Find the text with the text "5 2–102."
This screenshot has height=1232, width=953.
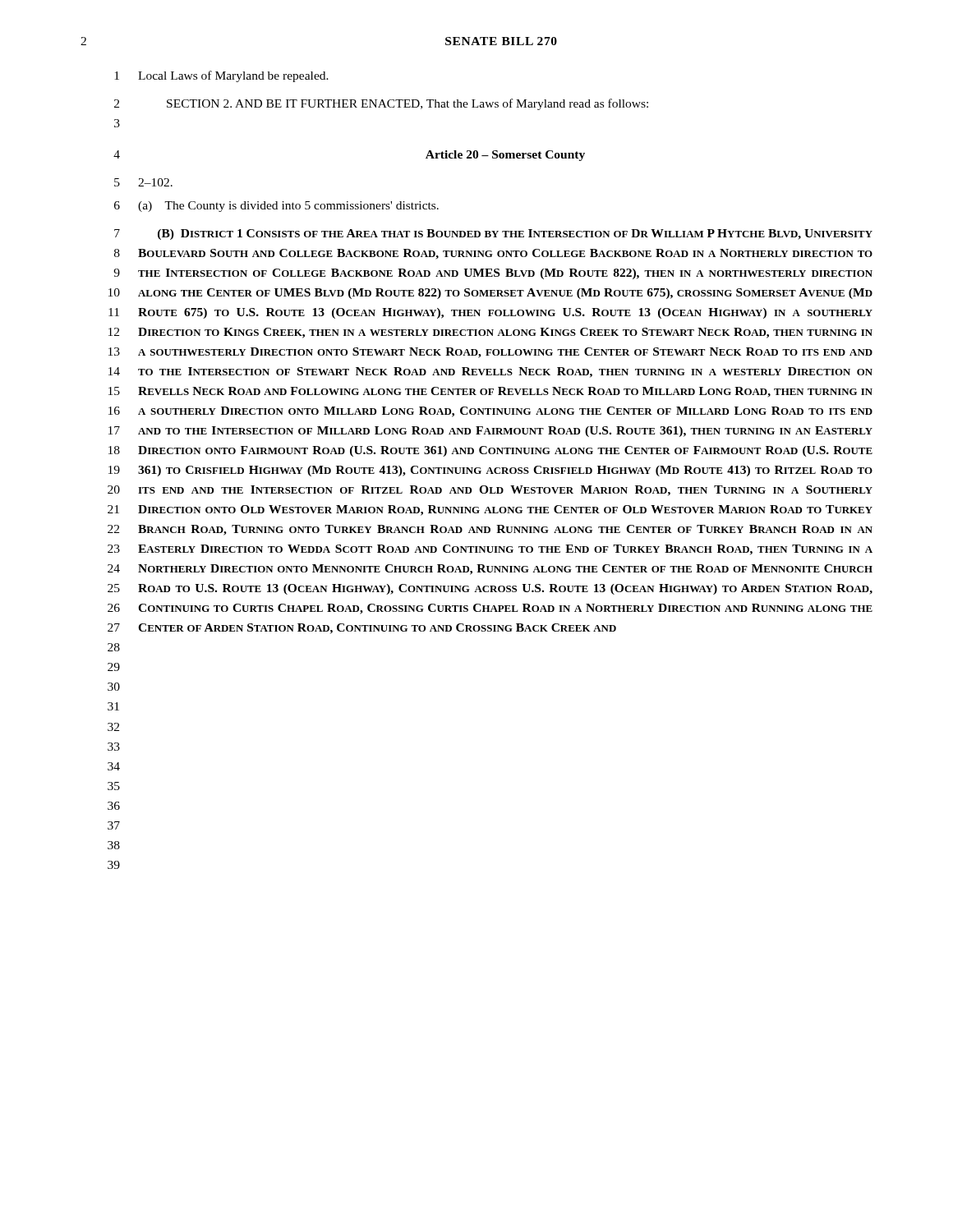tap(143, 182)
